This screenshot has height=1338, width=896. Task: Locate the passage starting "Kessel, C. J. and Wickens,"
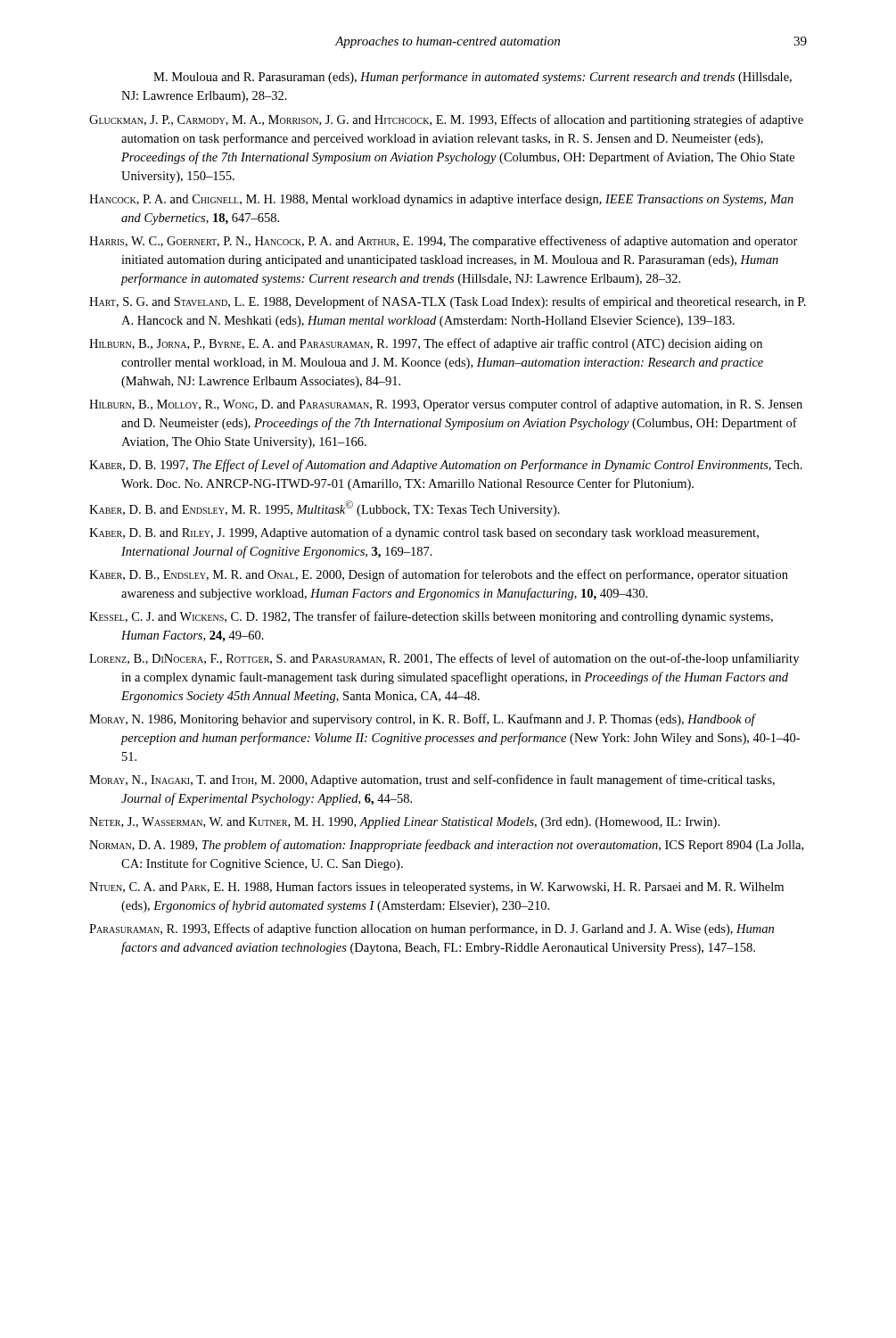(431, 626)
